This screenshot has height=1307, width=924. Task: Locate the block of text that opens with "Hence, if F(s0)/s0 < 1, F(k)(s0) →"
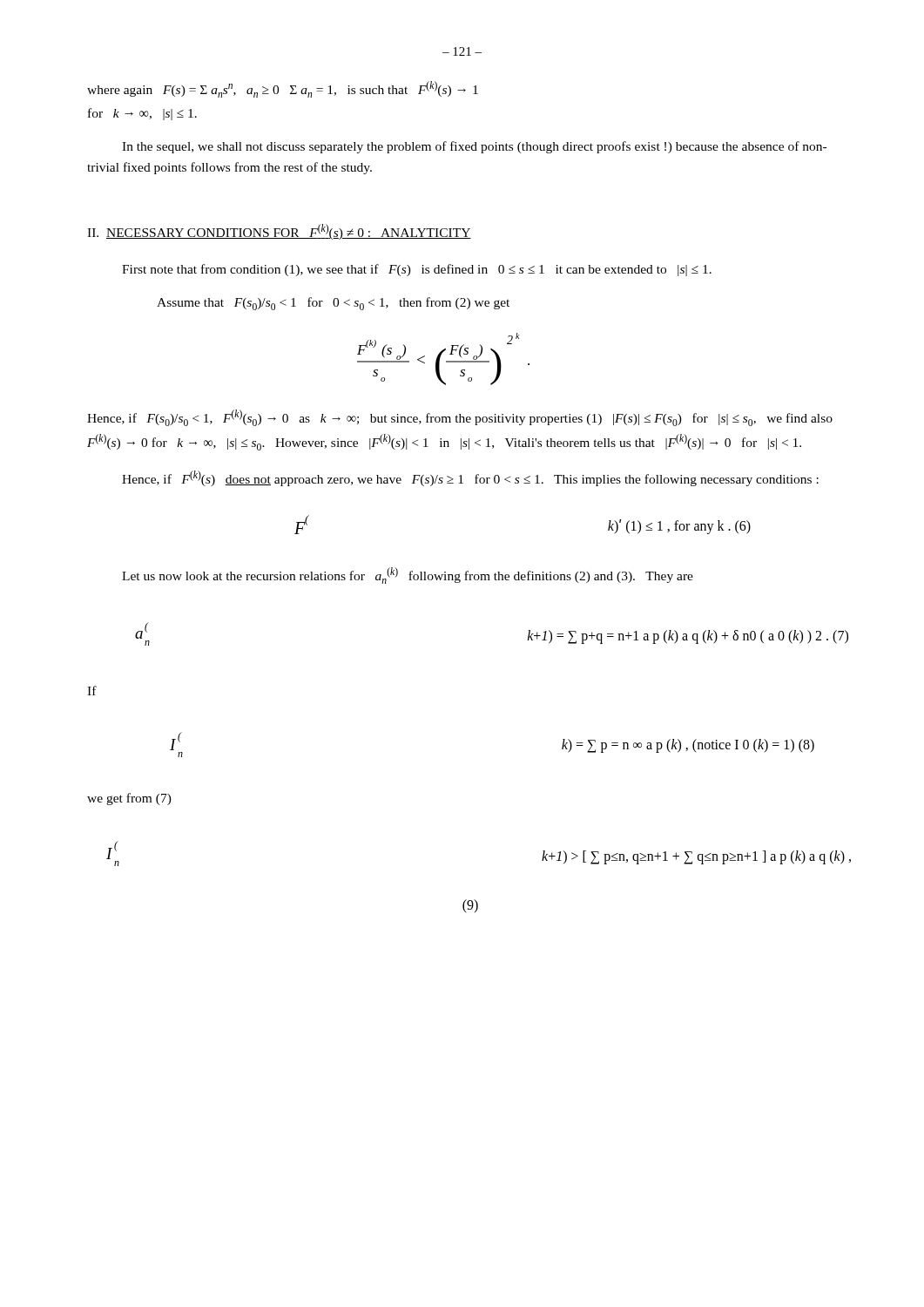[463, 431]
